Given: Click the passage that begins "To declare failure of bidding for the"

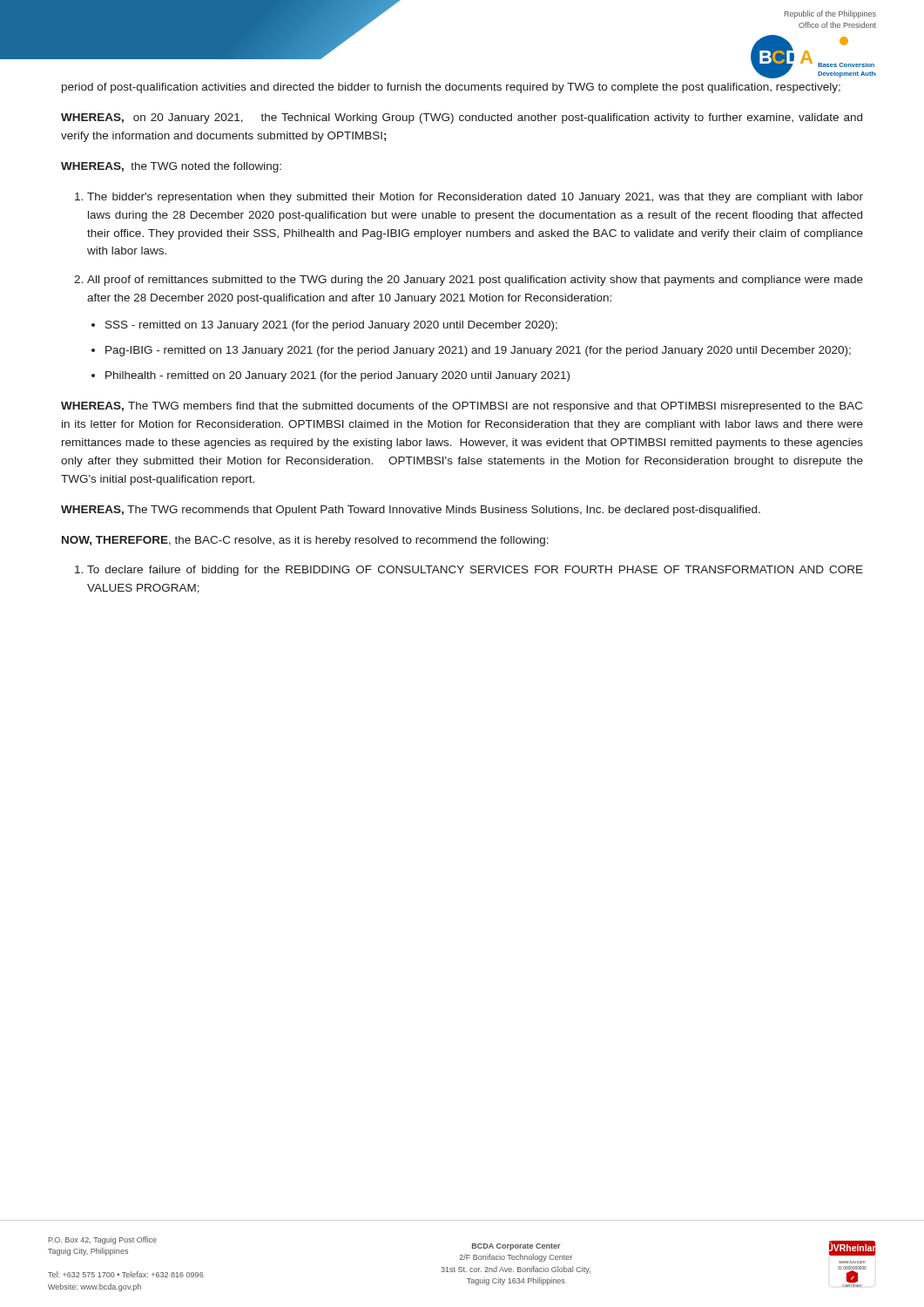Looking at the screenshot, I should click(475, 579).
